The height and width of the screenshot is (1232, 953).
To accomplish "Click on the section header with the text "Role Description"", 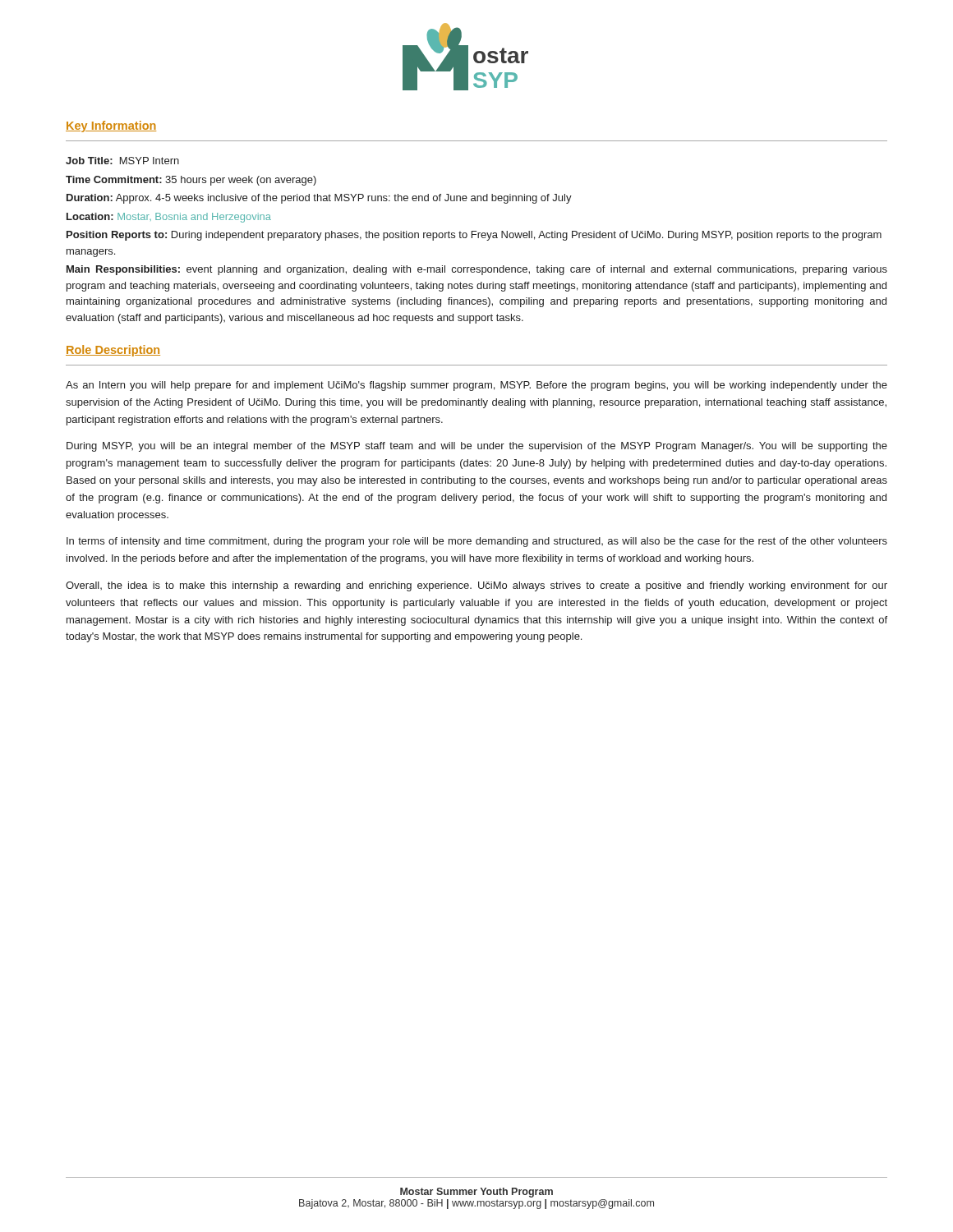I will (113, 350).
